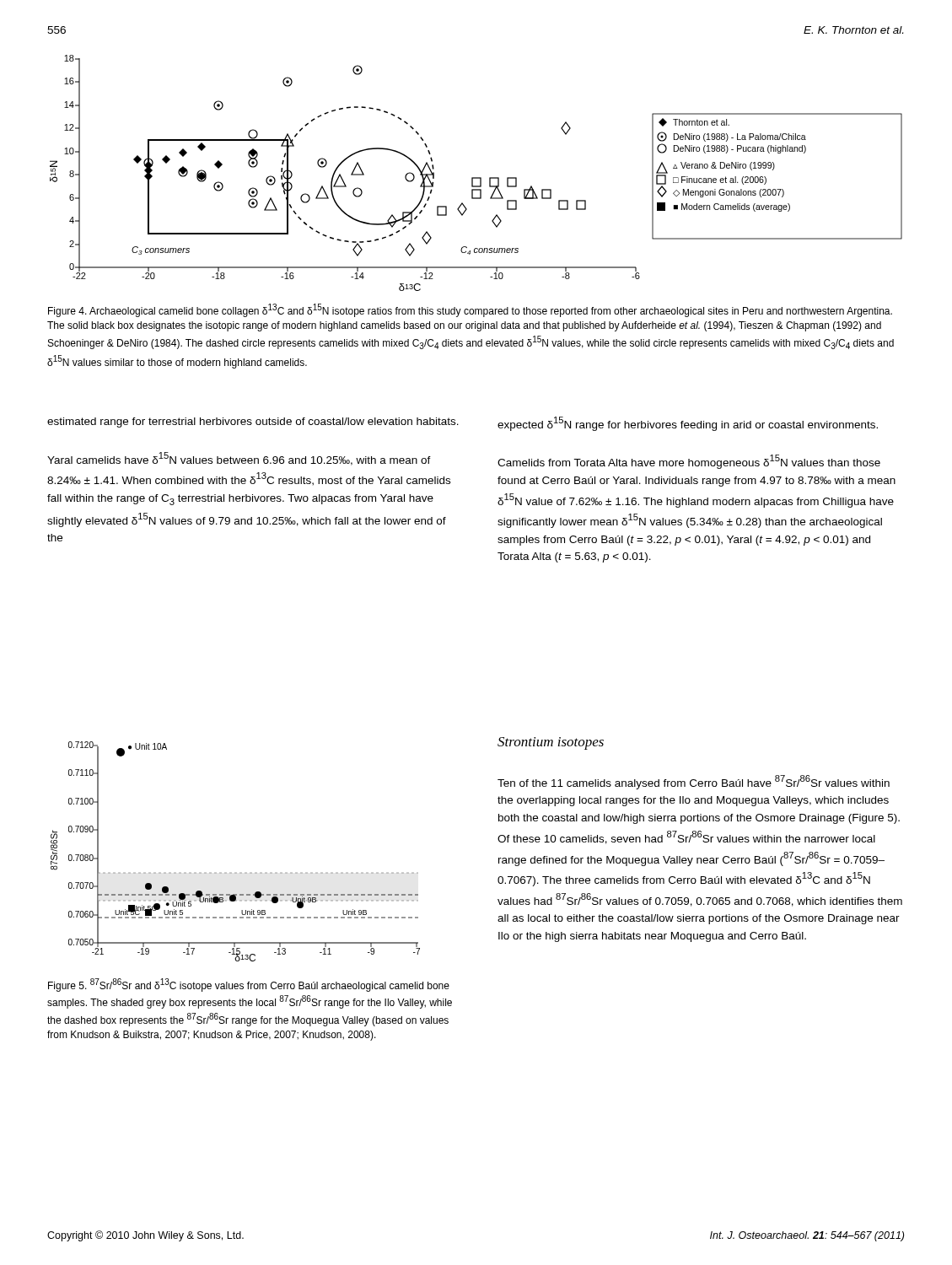The width and height of the screenshot is (952, 1265).
Task: Point to the block beginning "estimated range for terrestrial herbivores outside of"
Action: coord(253,480)
